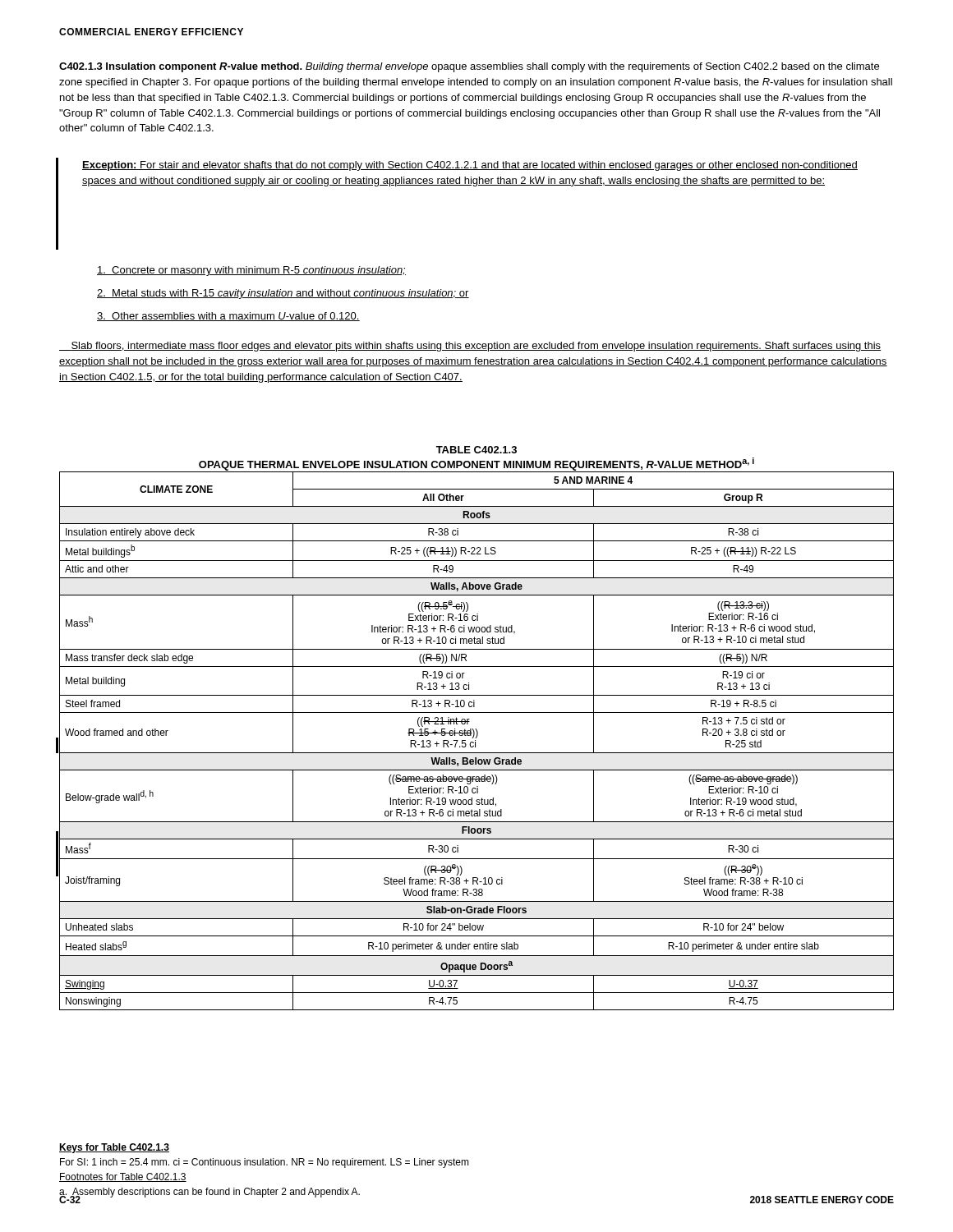Find the passage starting "2. Metal studs"
The width and height of the screenshot is (953, 1232).
click(x=283, y=293)
